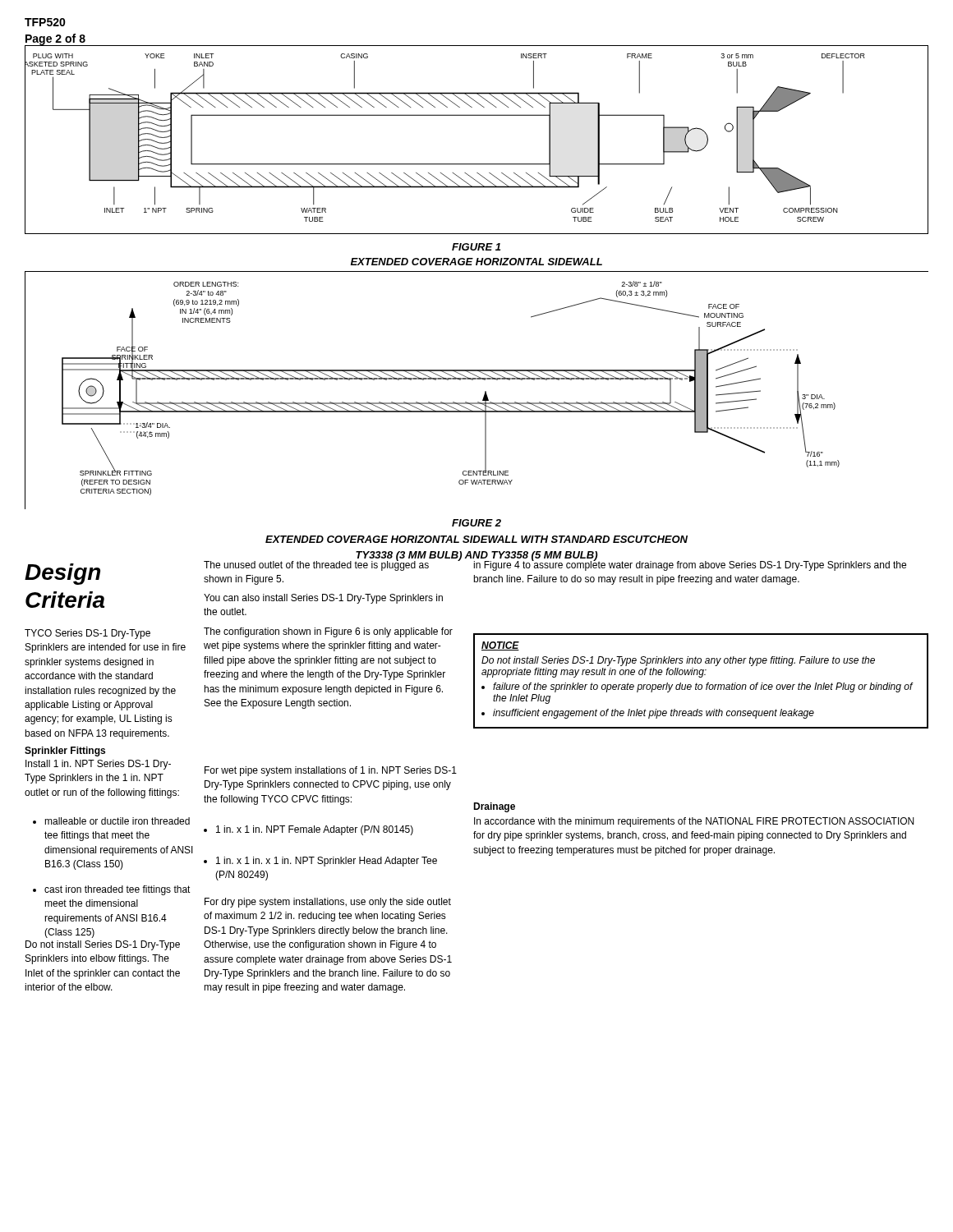Locate the list item that says "cast iron threaded"
The height and width of the screenshot is (1232, 953).
pyautogui.click(x=115, y=911)
